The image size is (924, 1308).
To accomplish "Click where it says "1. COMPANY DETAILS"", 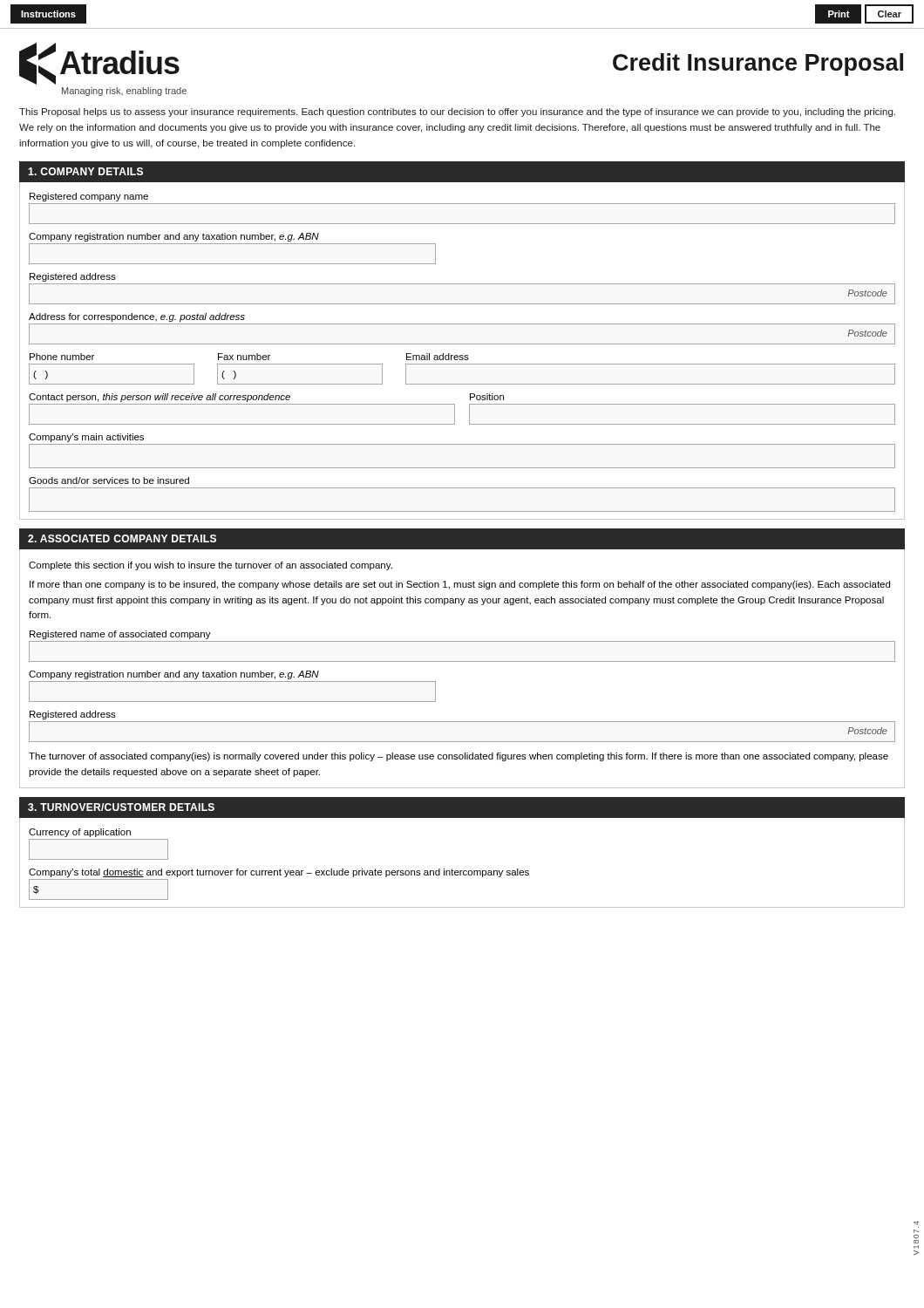I will tap(86, 172).
